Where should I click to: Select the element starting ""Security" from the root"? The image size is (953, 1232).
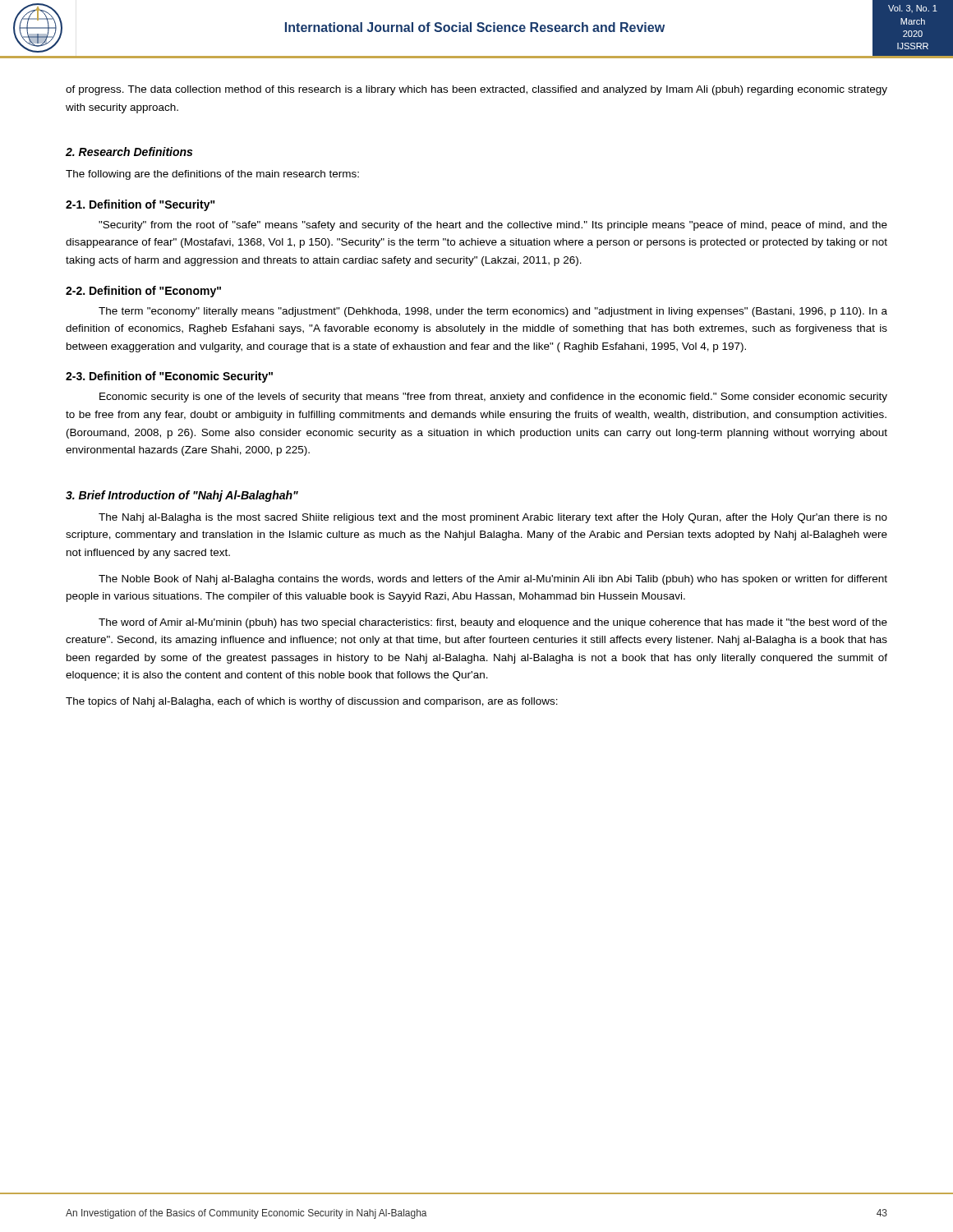pyautogui.click(x=476, y=242)
